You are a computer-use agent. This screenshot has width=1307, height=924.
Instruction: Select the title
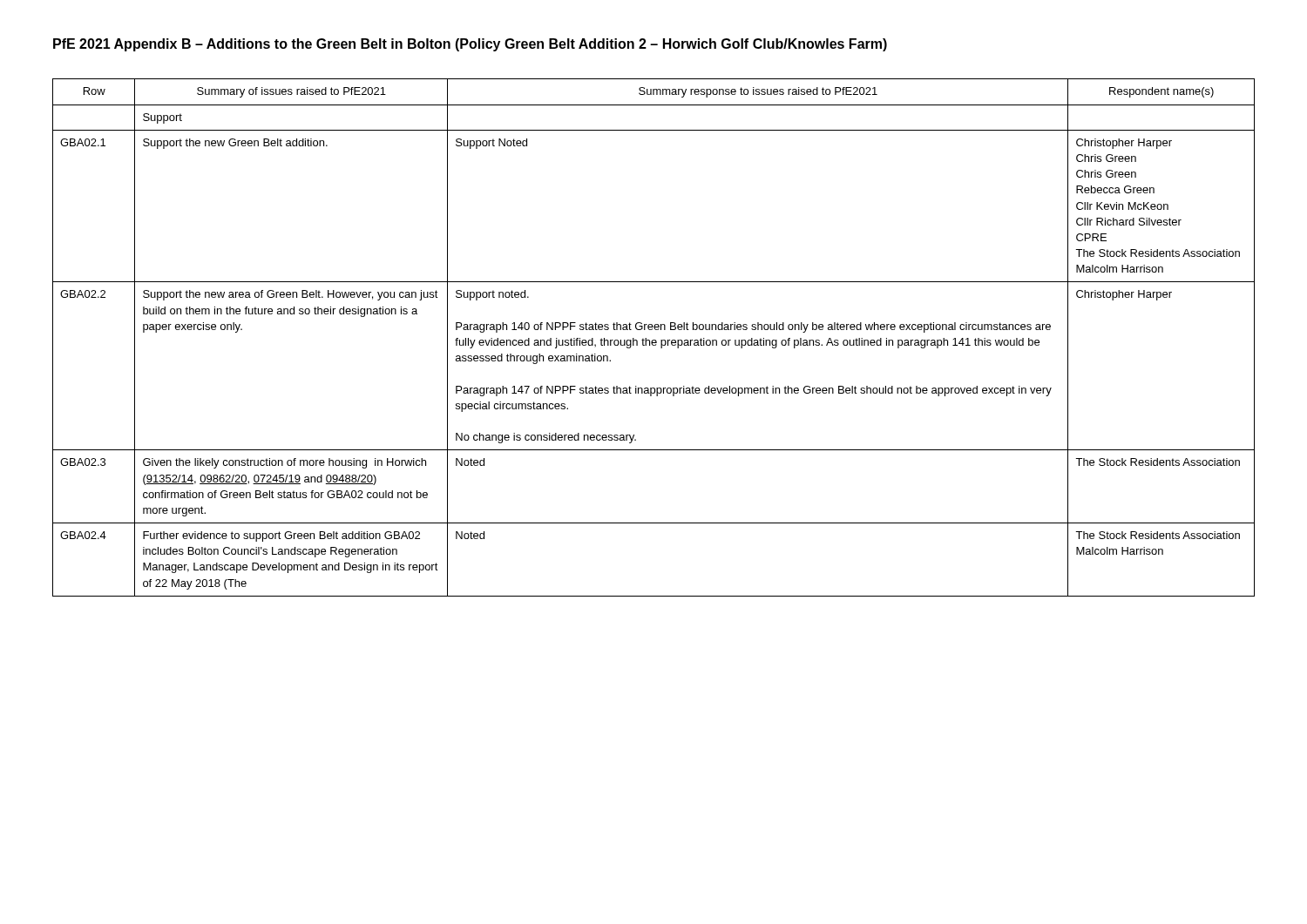(470, 44)
